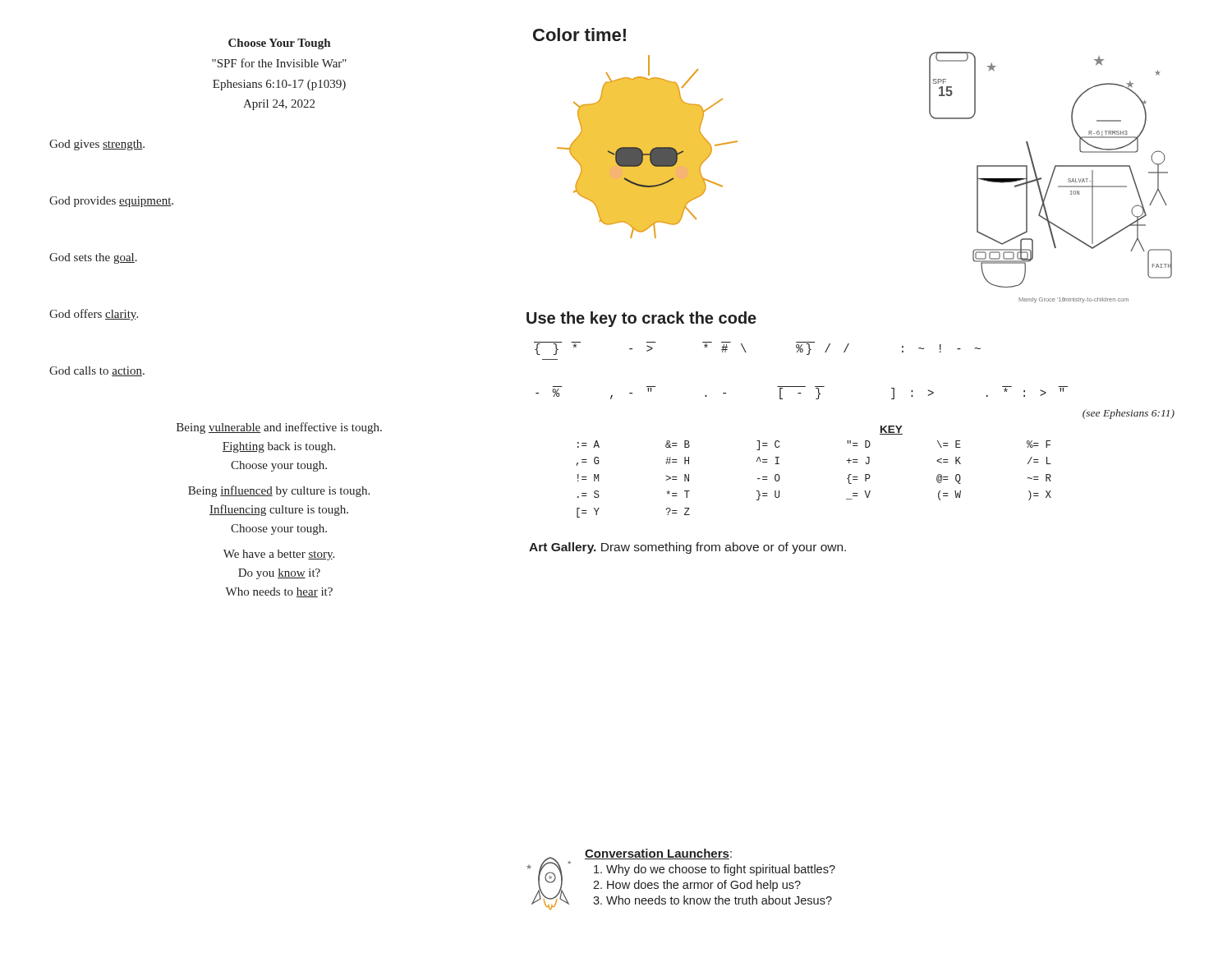
Task: Find the text block starting "Being vulnerable and"
Action: tap(279, 427)
